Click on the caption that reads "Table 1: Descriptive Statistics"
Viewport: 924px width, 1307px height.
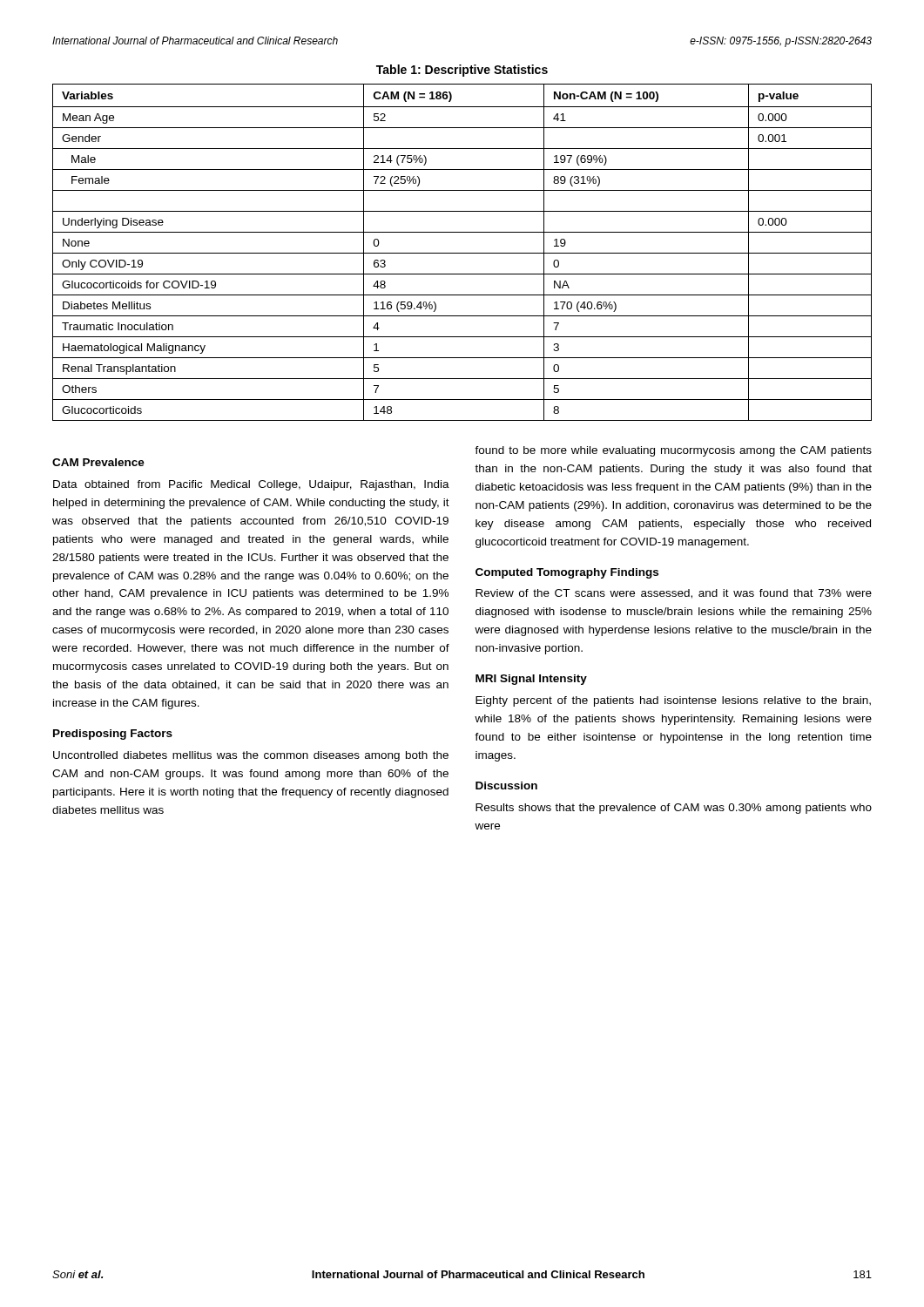coord(462,70)
